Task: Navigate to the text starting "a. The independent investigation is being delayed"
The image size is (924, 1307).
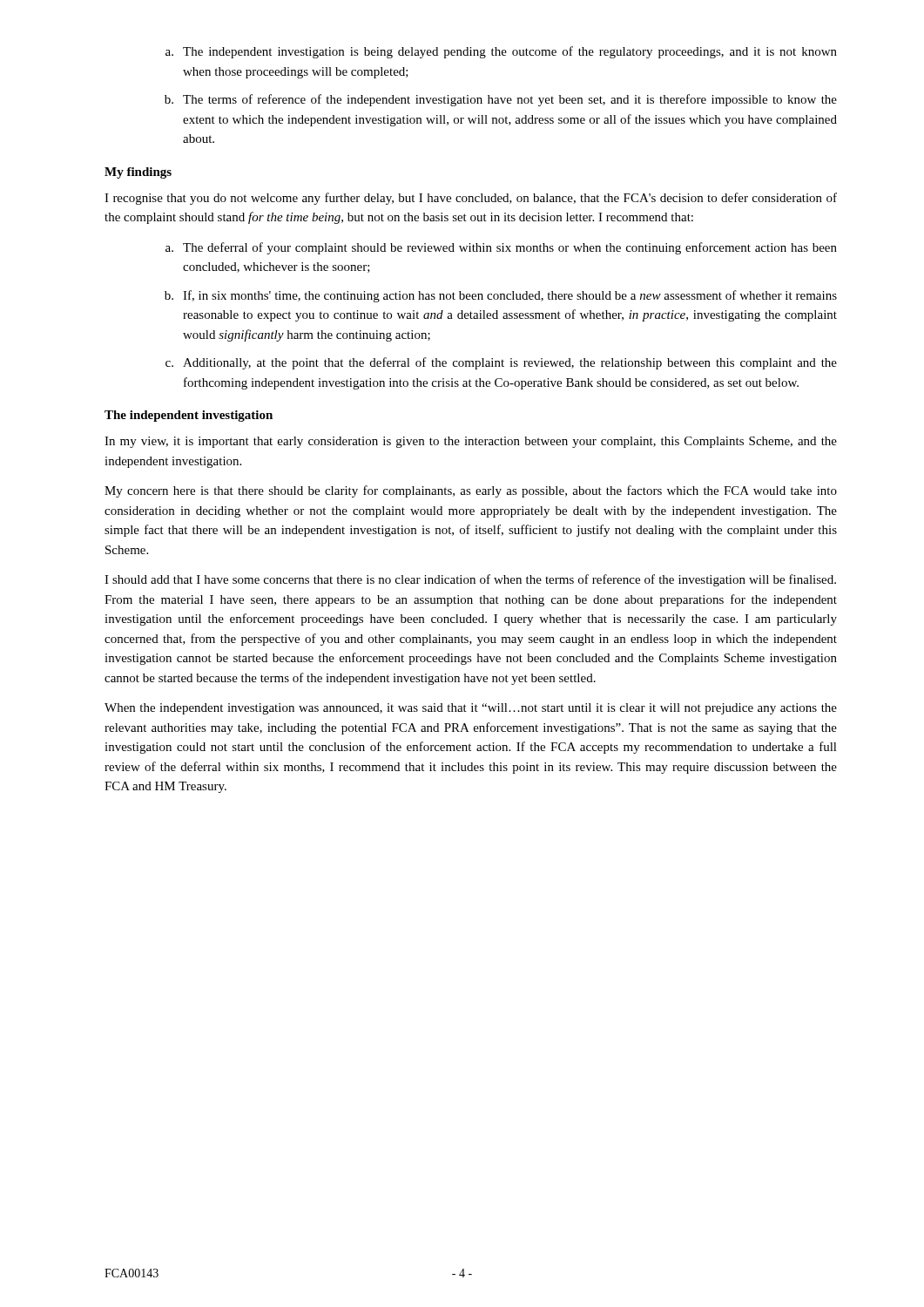Action: point(497,61)
